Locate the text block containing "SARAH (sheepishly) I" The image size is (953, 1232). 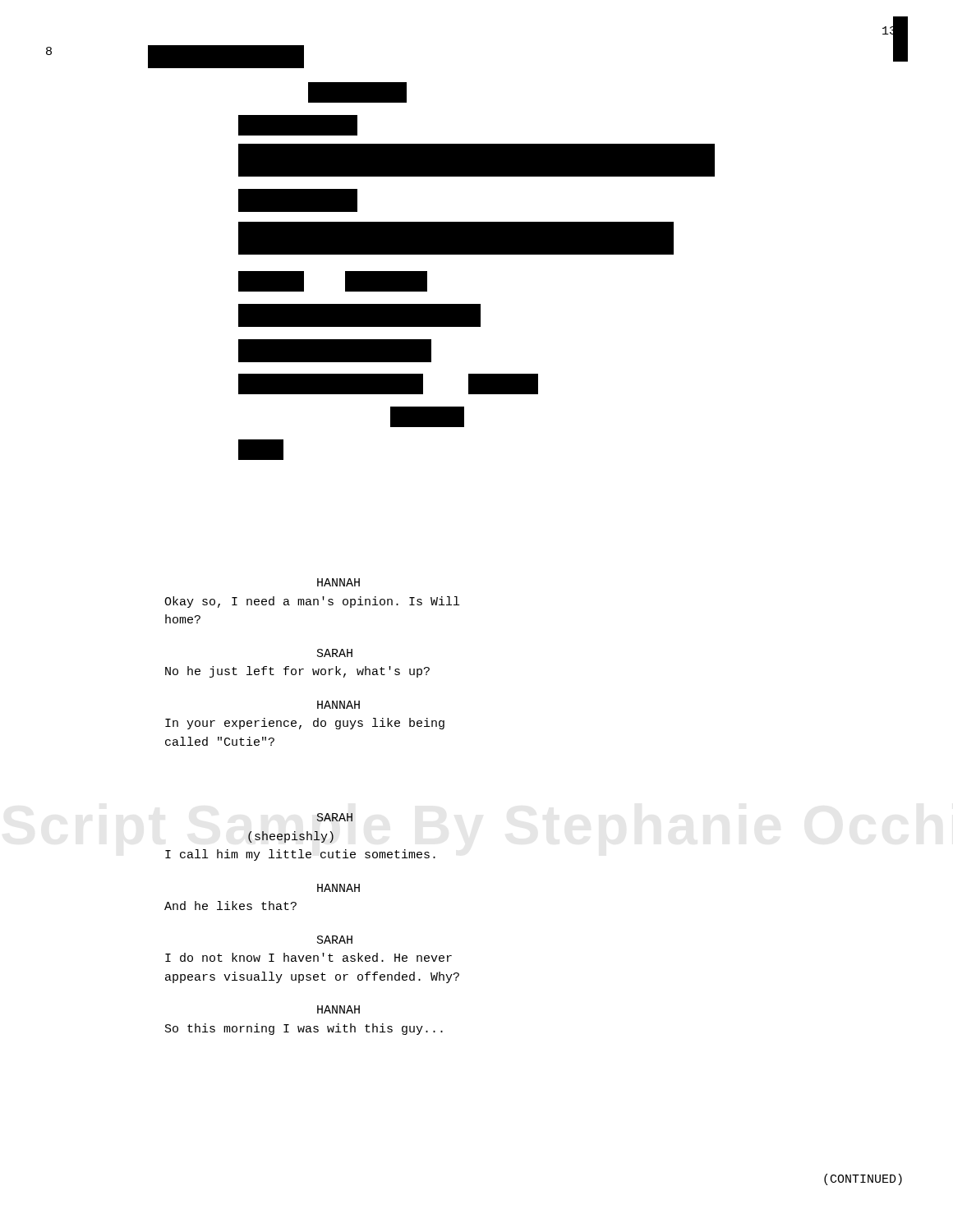(x=334, y=817)
